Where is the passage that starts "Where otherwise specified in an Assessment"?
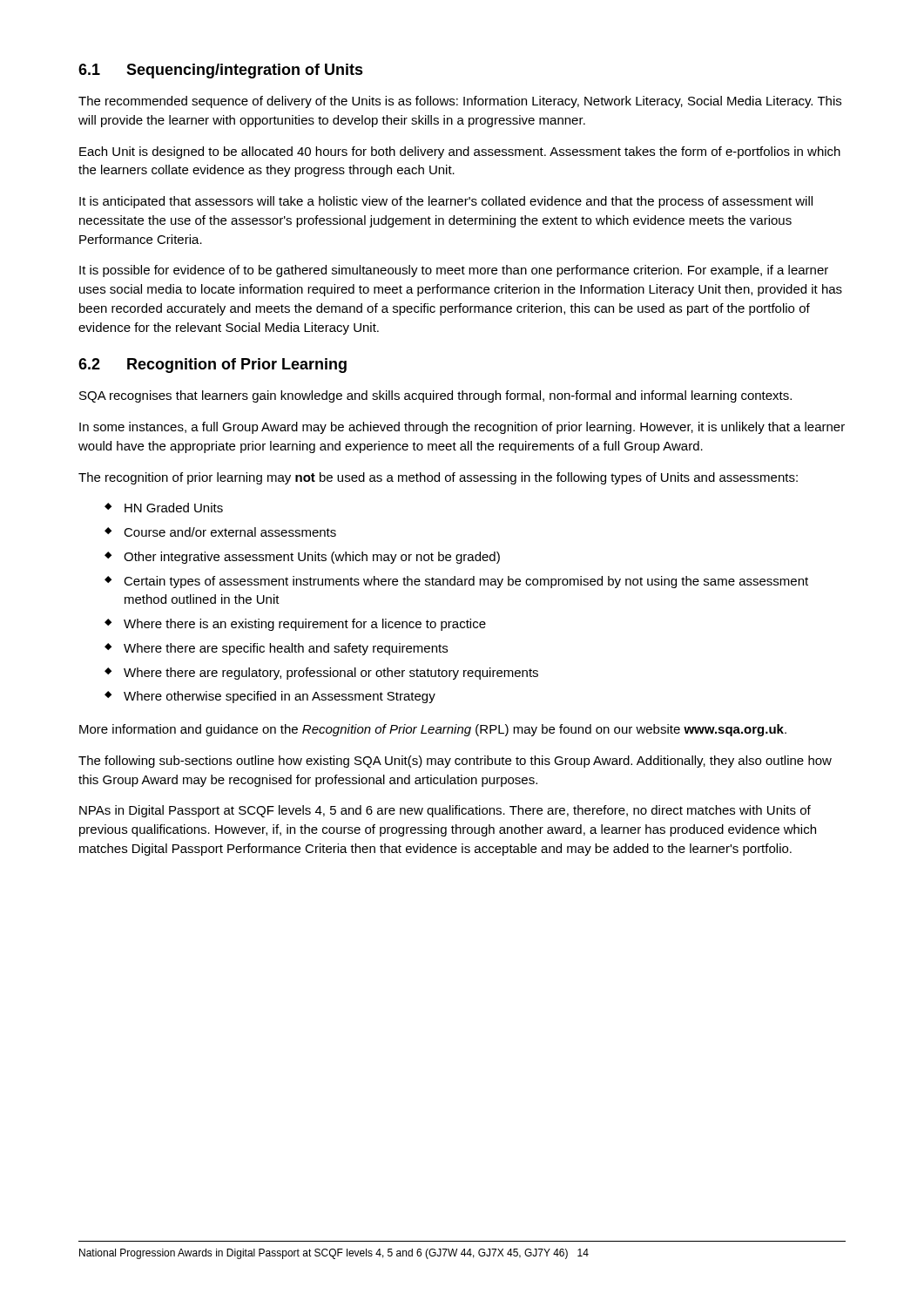Screen dimensions: 1307x924 click(x=279, y=696)
